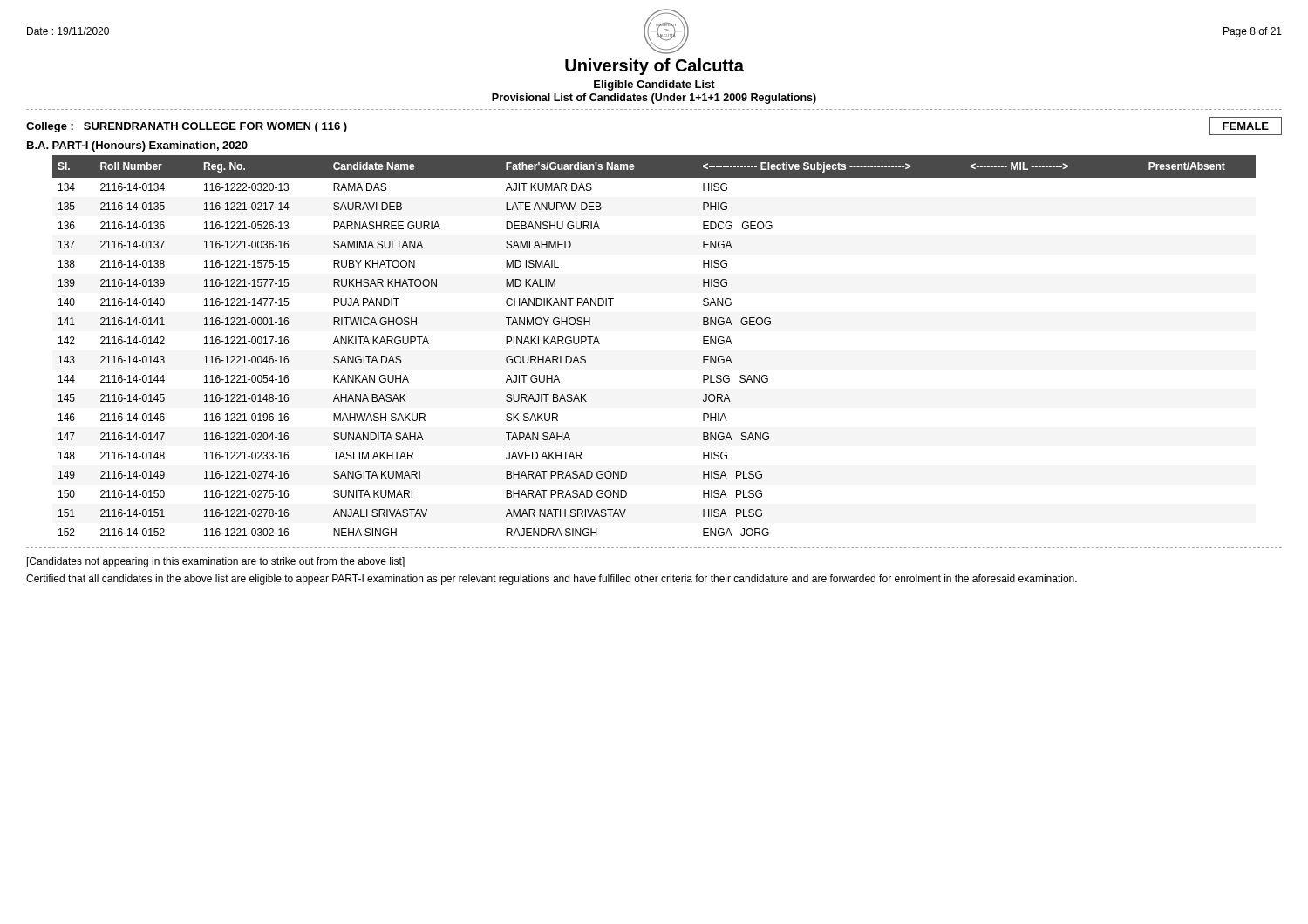Click on the passage starting "Certified that all candidates in the above list"
Image resolution: width=1308 pixels, height=924 pixels.
coord(552,579)
